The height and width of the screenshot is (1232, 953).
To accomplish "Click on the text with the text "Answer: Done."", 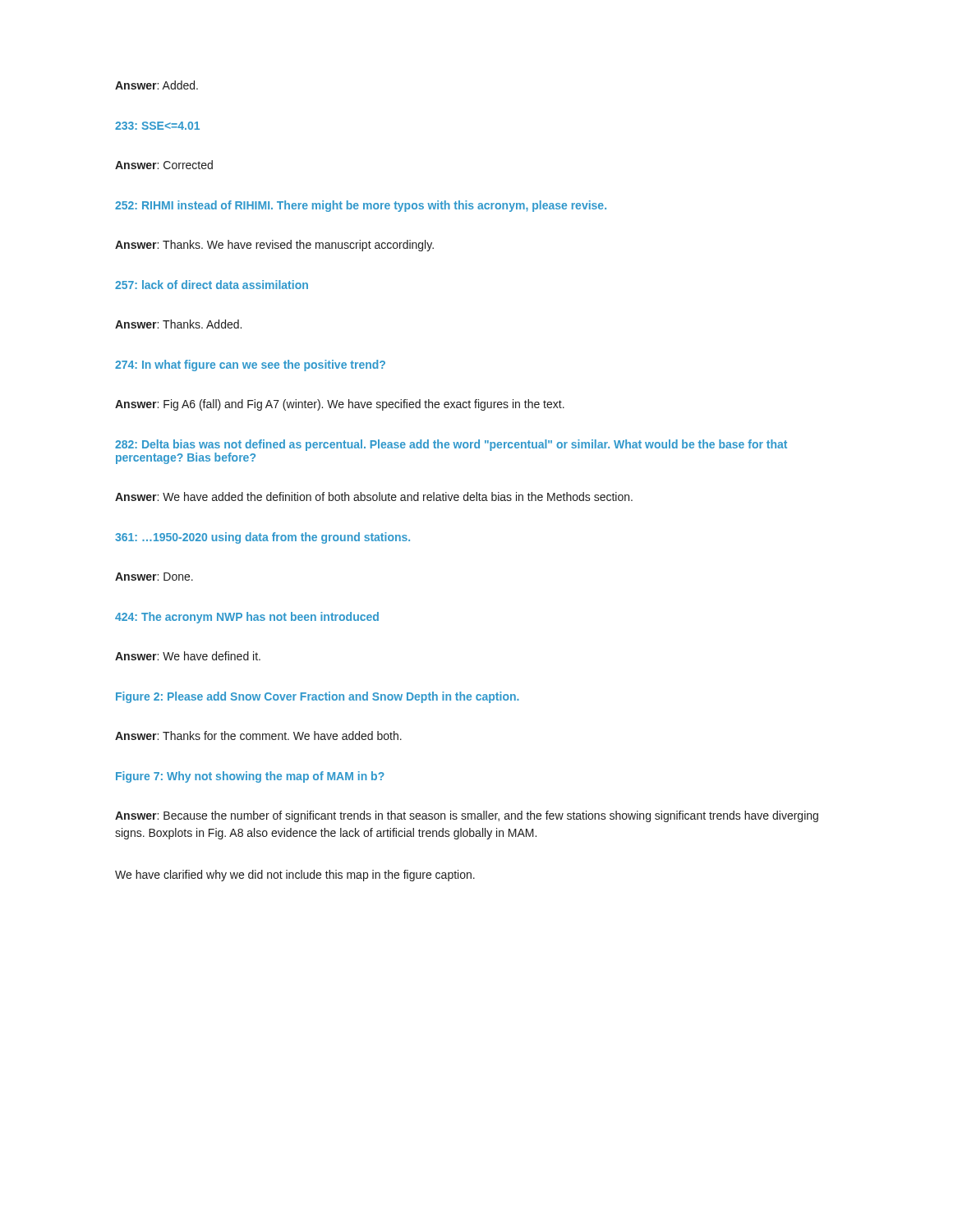I will coord(154,577).
